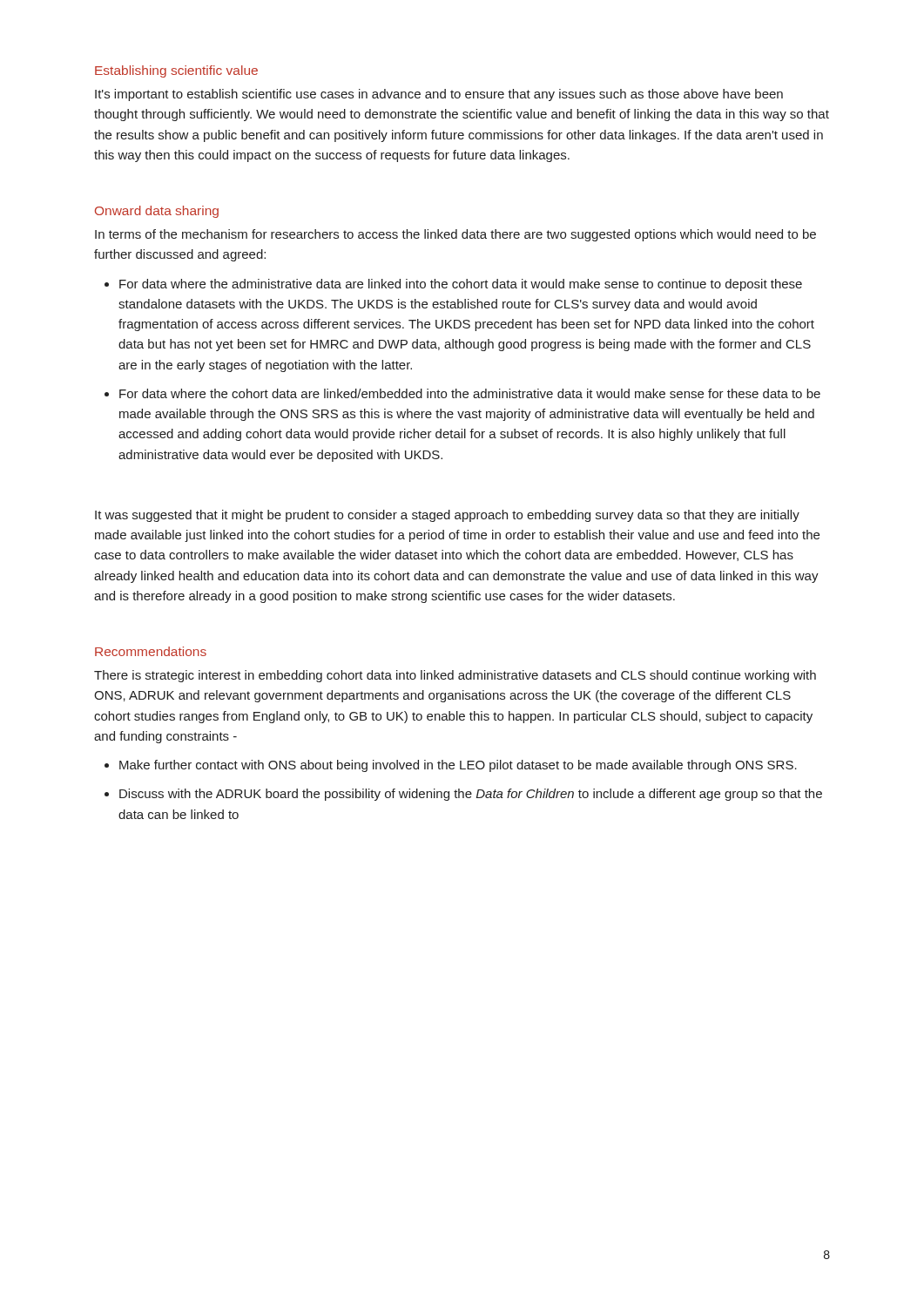
Task: Locate the passage starting "For data where the administrative data"
Action: point(466,324)
